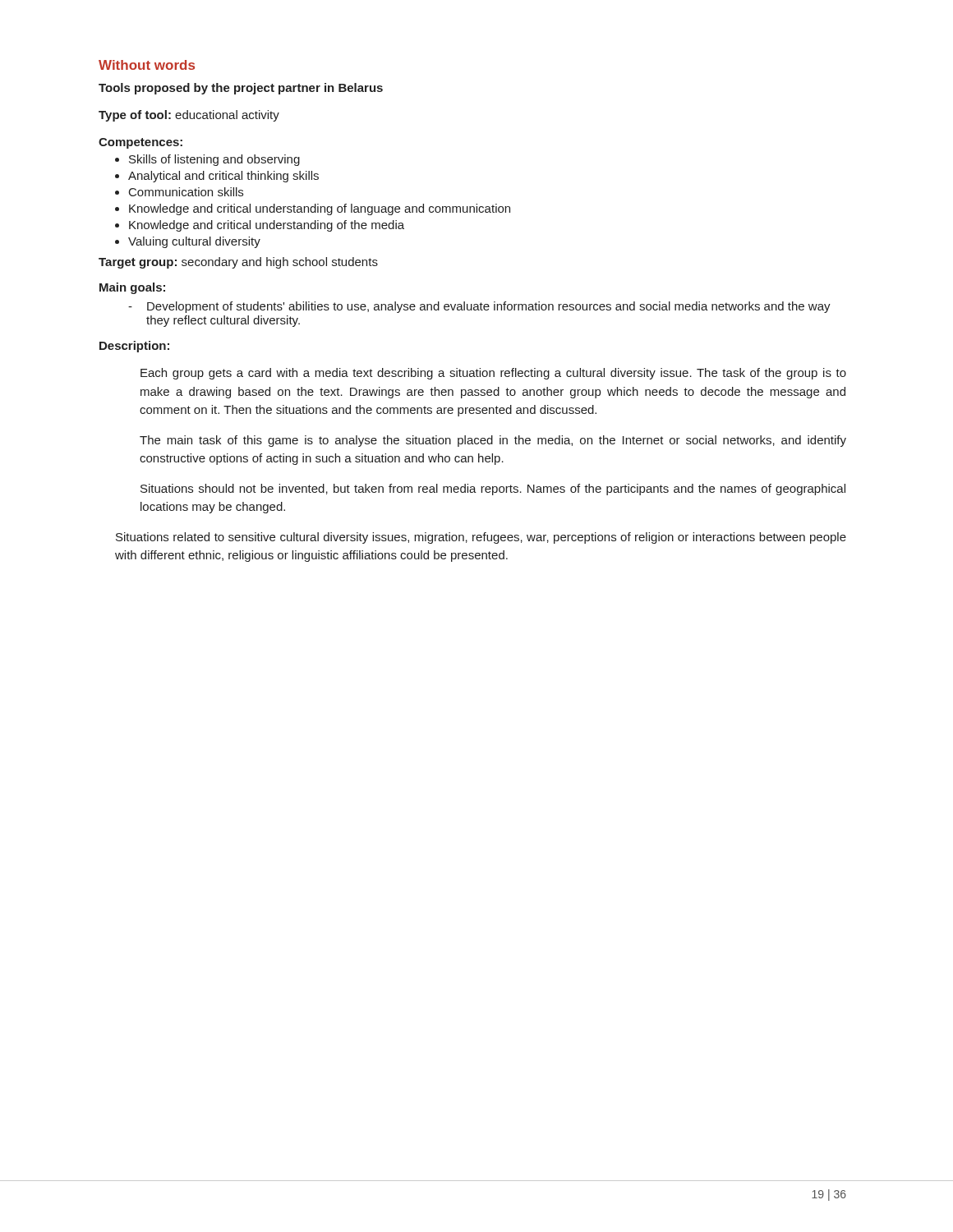Find the text starting "- Development of students' abilities to"
This screenshot has width=953, height=1232.
coord(487,313)
